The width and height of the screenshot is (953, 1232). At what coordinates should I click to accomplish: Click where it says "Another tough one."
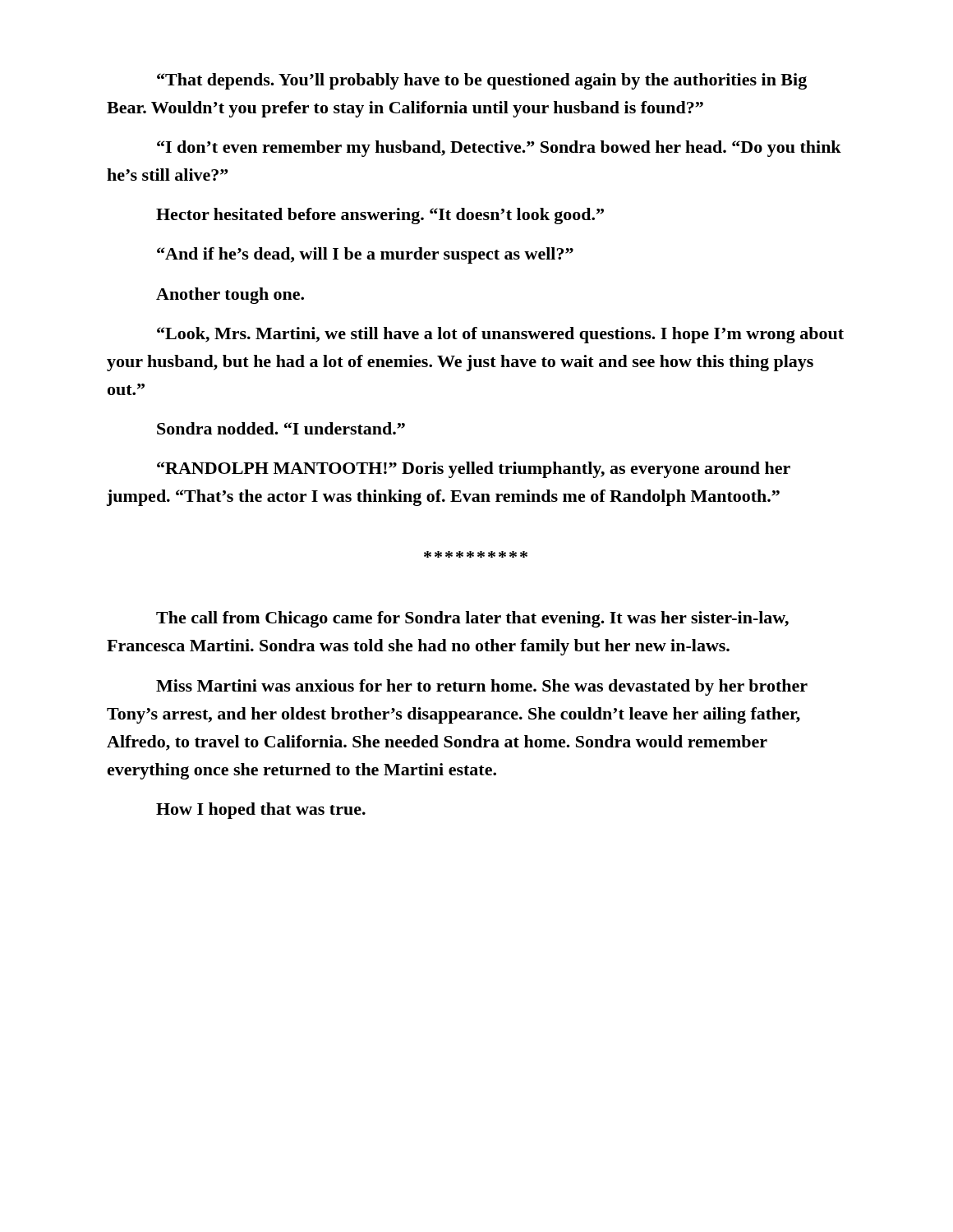230,296
